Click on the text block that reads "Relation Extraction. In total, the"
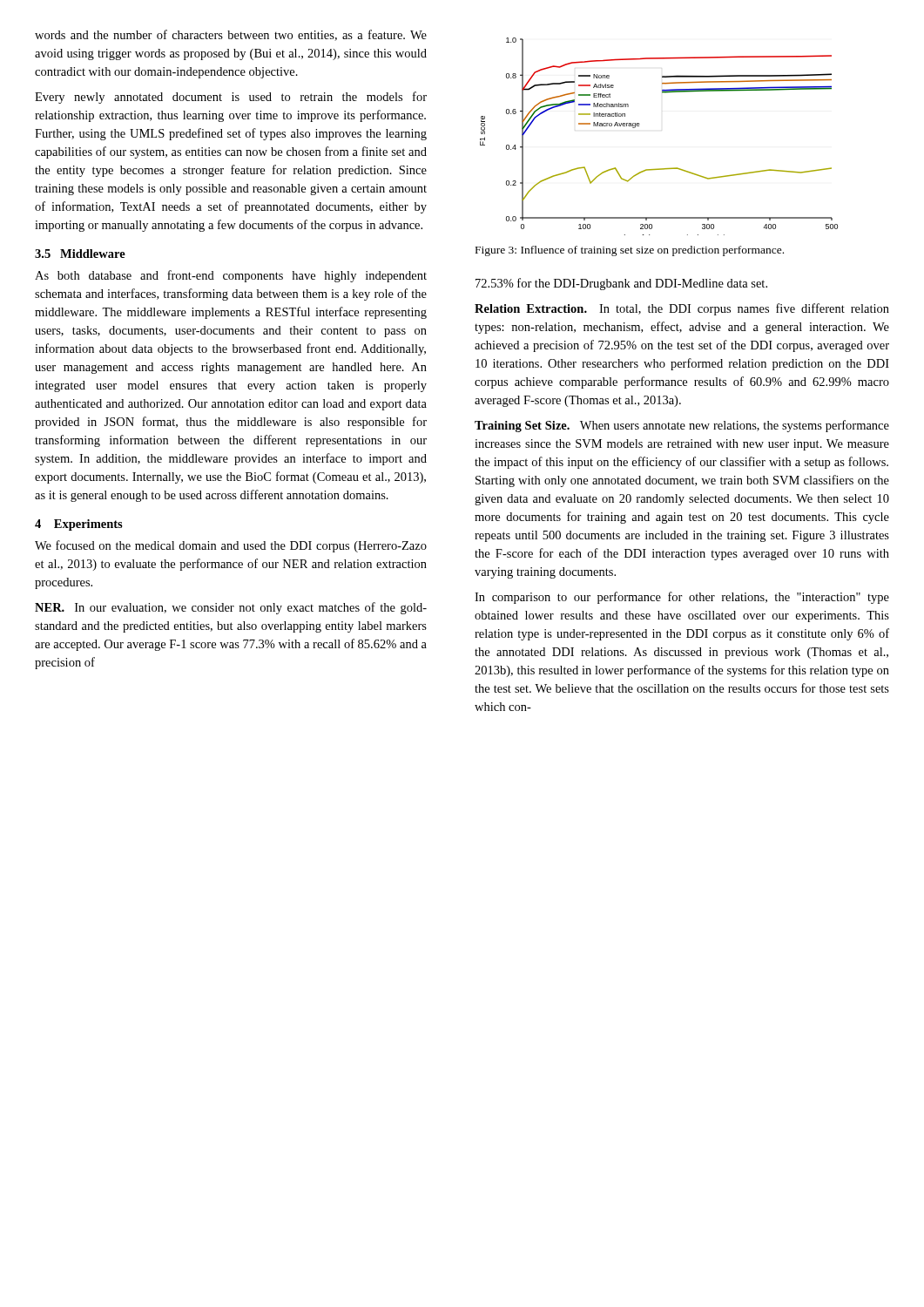 [x=682, y=354]
